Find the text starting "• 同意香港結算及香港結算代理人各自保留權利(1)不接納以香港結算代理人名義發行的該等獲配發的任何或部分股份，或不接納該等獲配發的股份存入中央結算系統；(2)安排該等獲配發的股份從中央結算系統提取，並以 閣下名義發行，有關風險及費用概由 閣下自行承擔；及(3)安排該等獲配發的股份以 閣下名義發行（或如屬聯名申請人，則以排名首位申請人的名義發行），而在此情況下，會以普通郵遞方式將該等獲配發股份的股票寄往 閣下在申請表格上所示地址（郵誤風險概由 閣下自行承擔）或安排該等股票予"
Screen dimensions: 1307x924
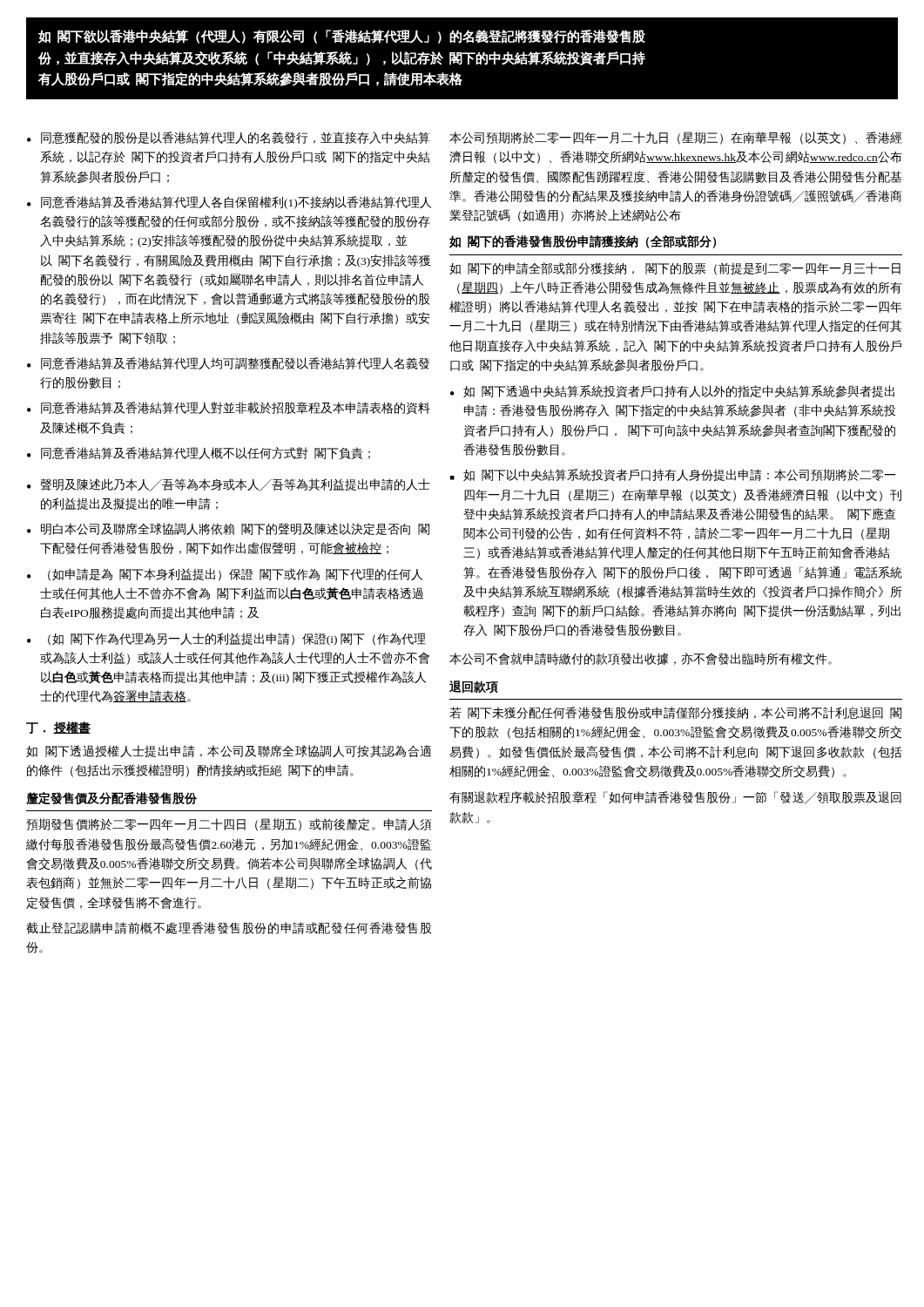pos(229,271)
